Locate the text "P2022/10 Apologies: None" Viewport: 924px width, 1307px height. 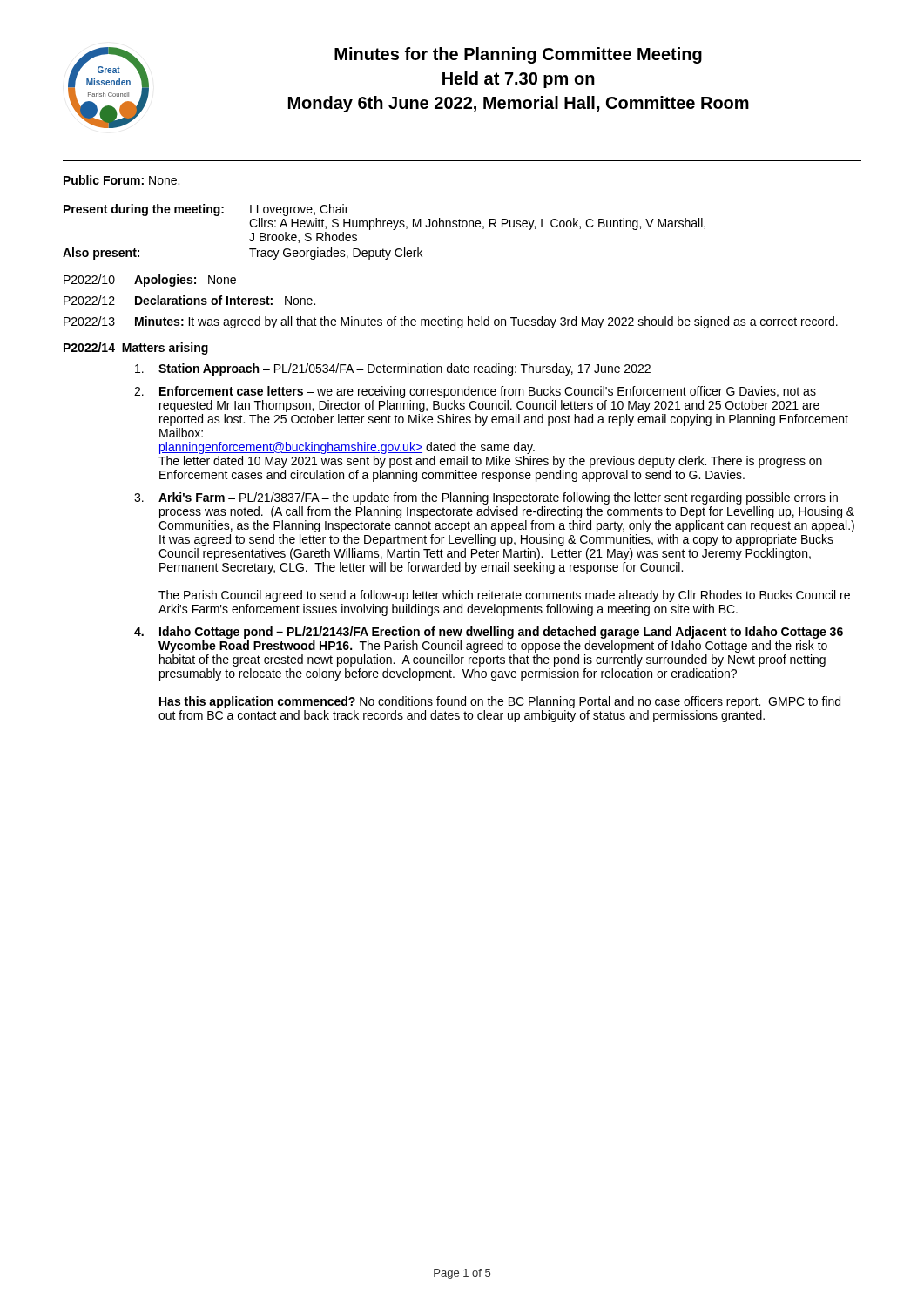150,281
